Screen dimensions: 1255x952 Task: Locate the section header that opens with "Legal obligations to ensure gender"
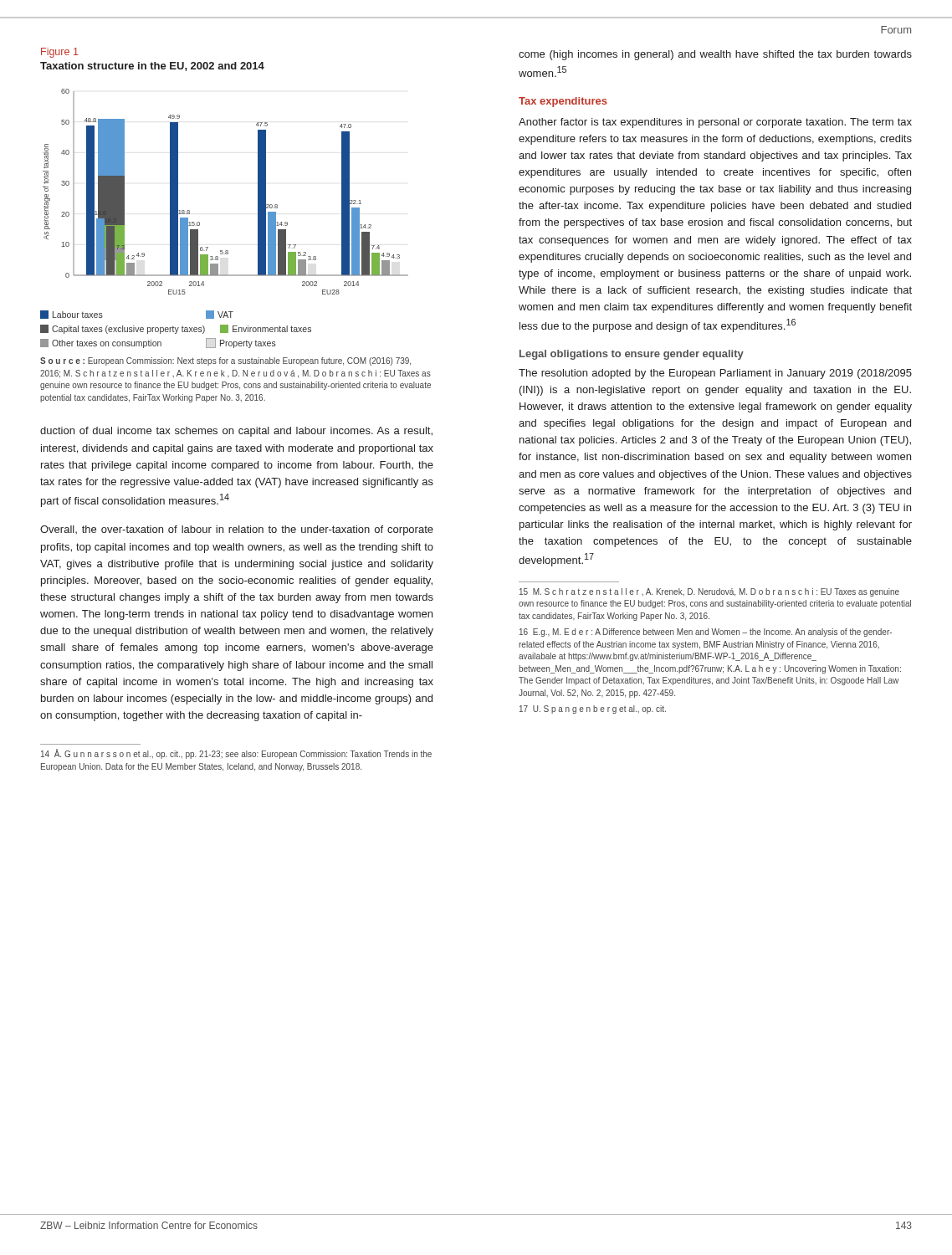pos(631,353)
